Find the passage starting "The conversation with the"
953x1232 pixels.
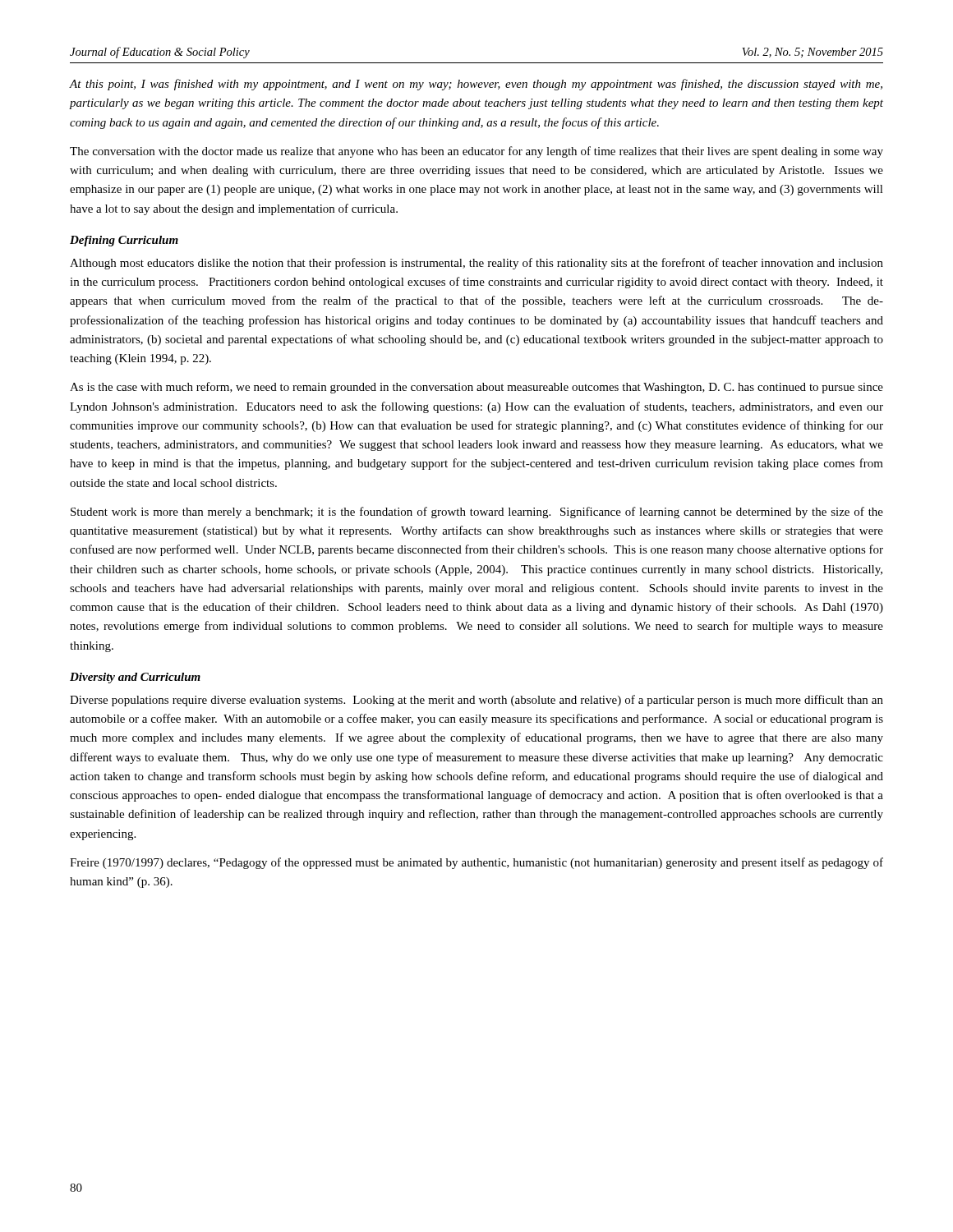476,180
